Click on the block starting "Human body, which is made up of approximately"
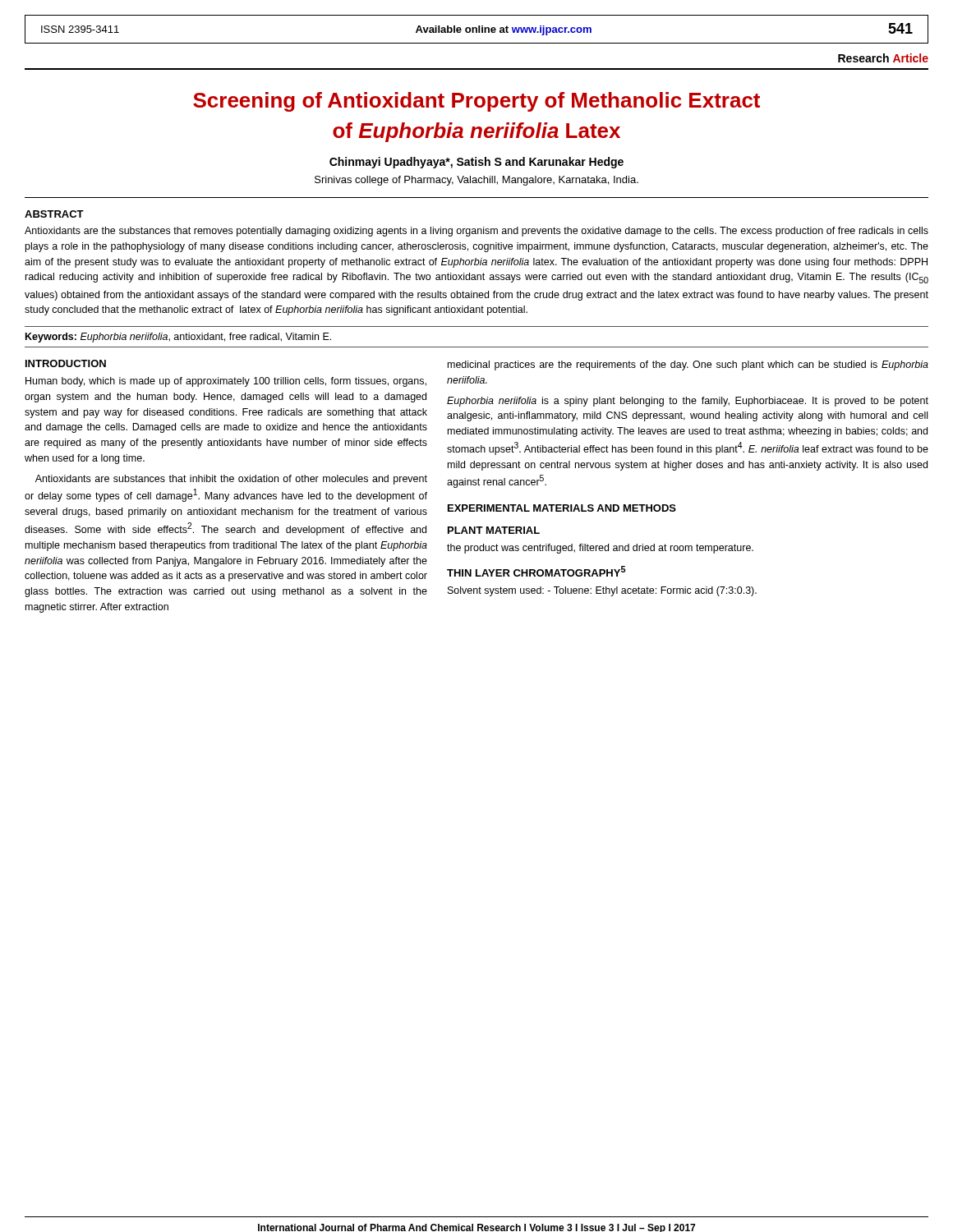This screenshot has width=953, height=1232. coord(226,494)
